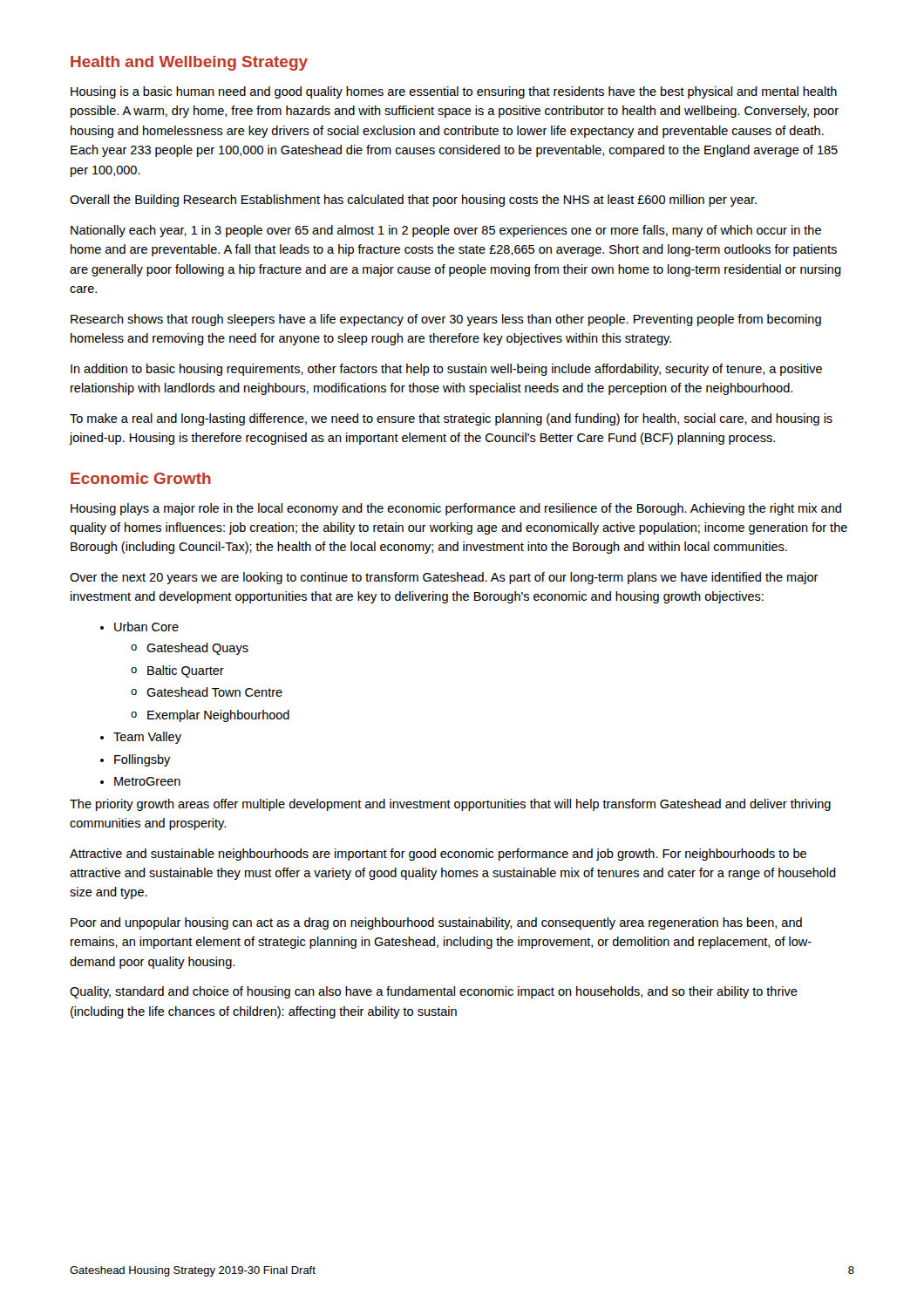Find the text block containing "Nationally each year, 1 in 3 people"

point(462,260)
